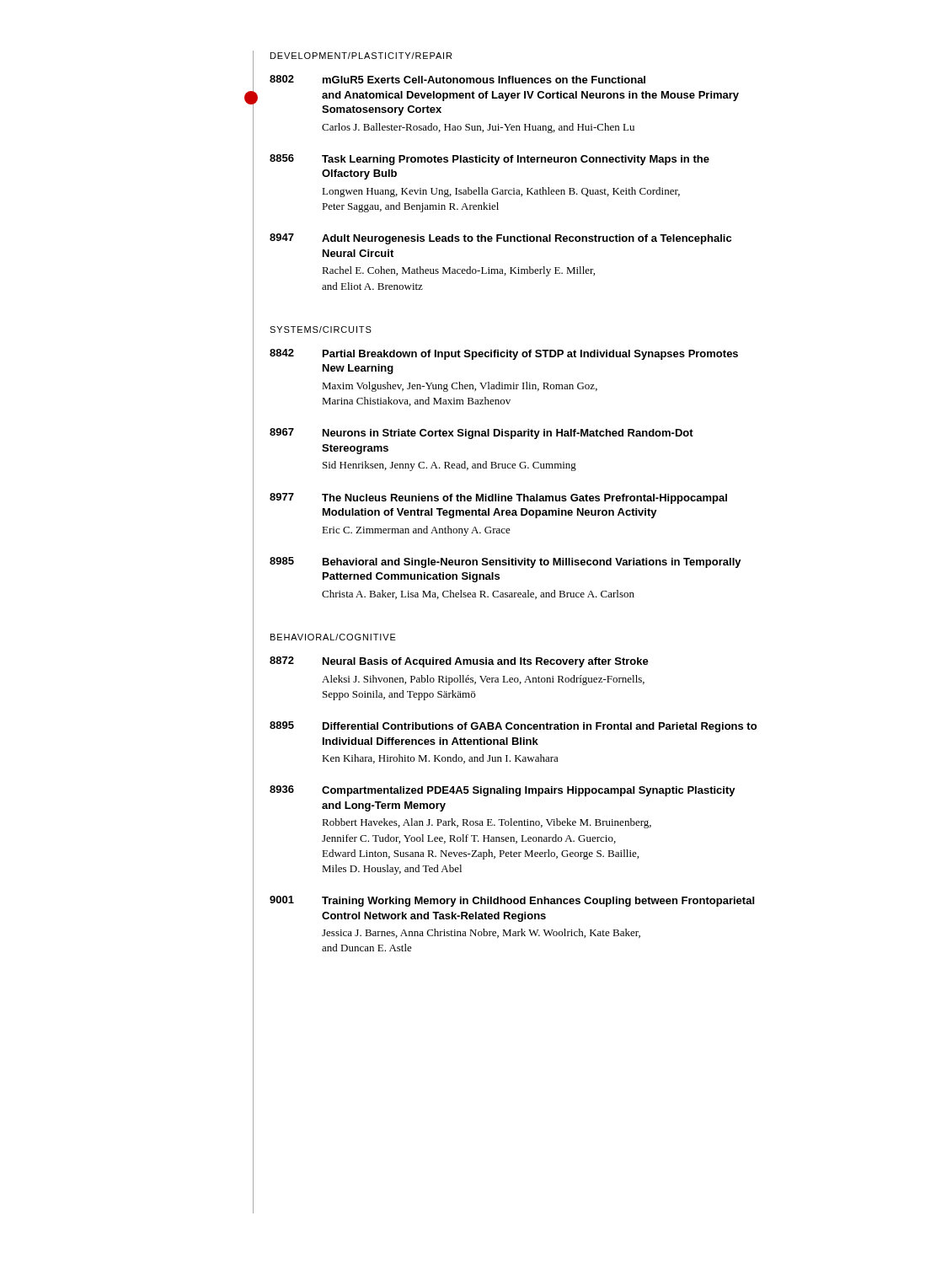Click on the element starting "8947 Adult Neurogenesis Leads"
Image resolution: width=952 pixels, height=1264 pixels.
(577, 263)
